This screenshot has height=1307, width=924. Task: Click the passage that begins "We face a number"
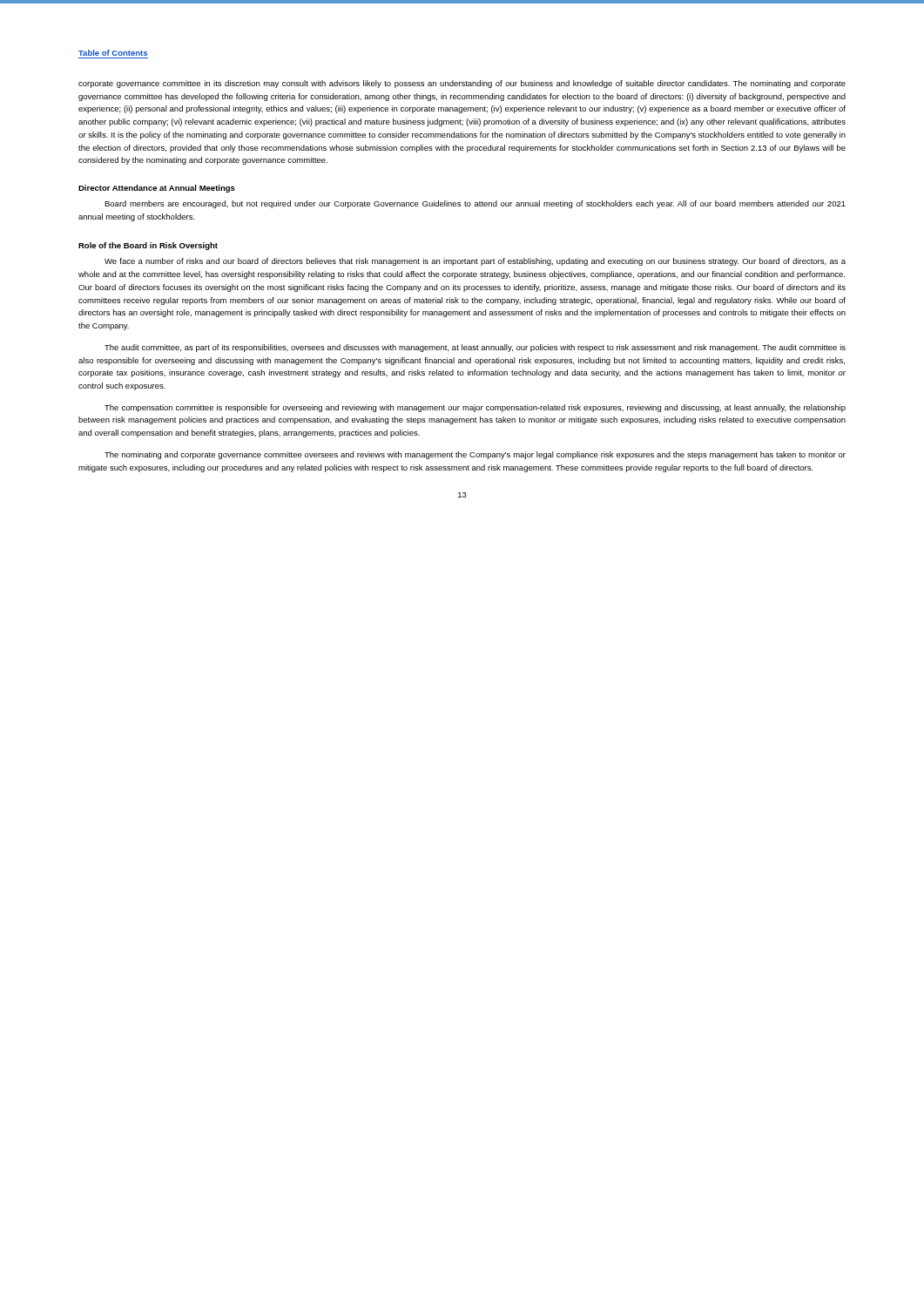462,293
